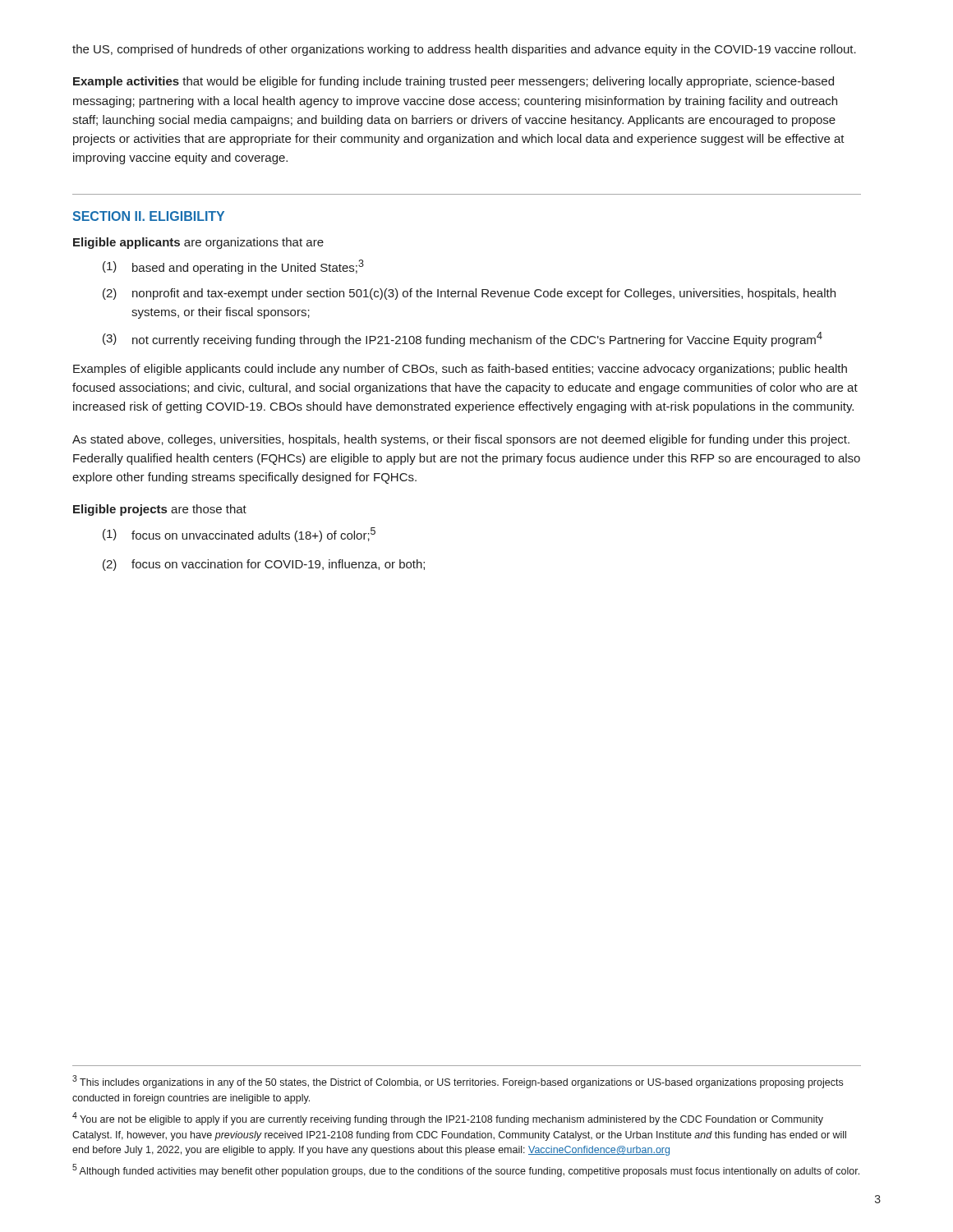Locate the block of text that opens with "(2) focus on vaccination for"

(264, 565)
